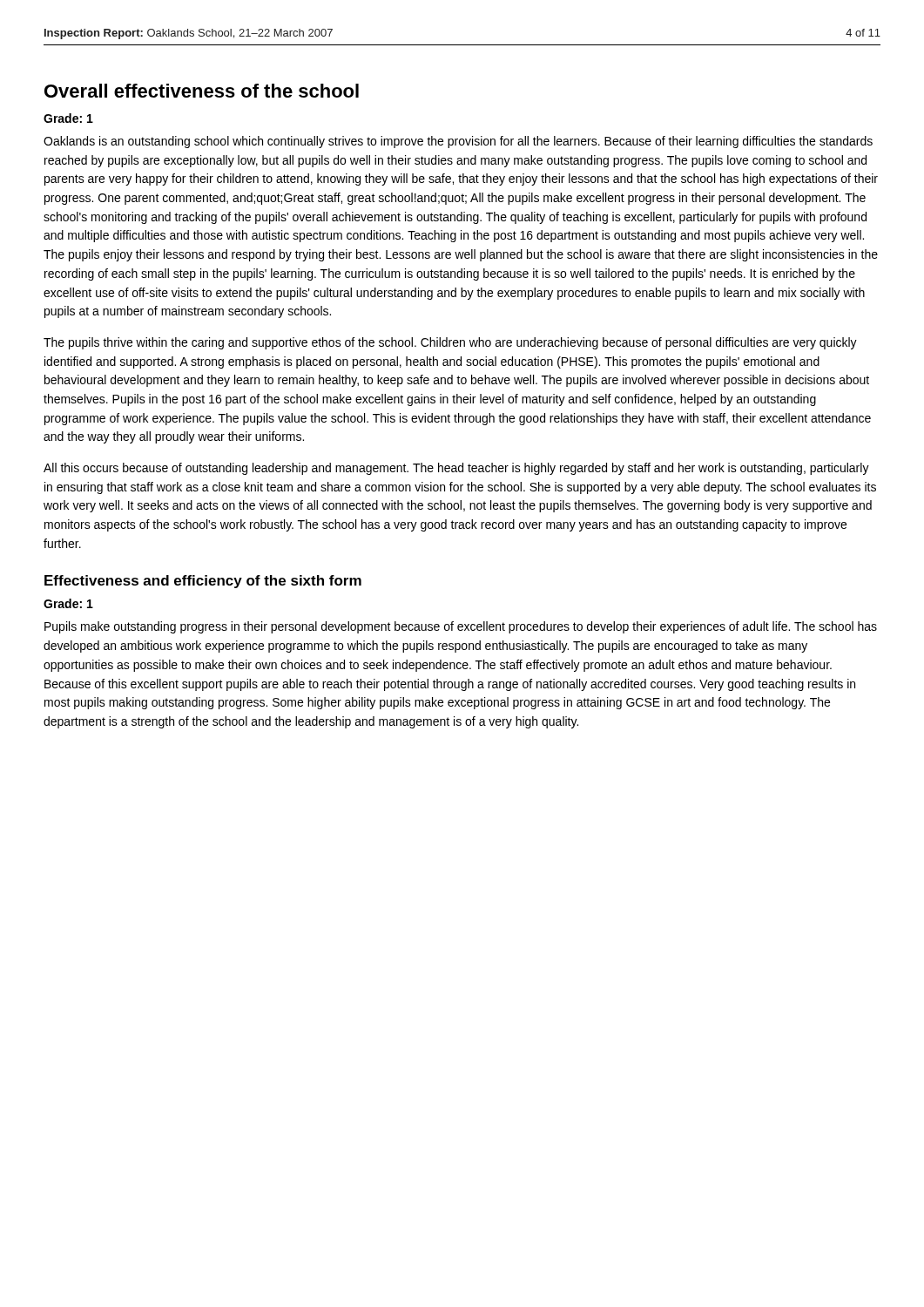Click the passage that begins "The pupils thrive within the caring and"
This screenshot has height=1307, width=924.
(457, 390)
